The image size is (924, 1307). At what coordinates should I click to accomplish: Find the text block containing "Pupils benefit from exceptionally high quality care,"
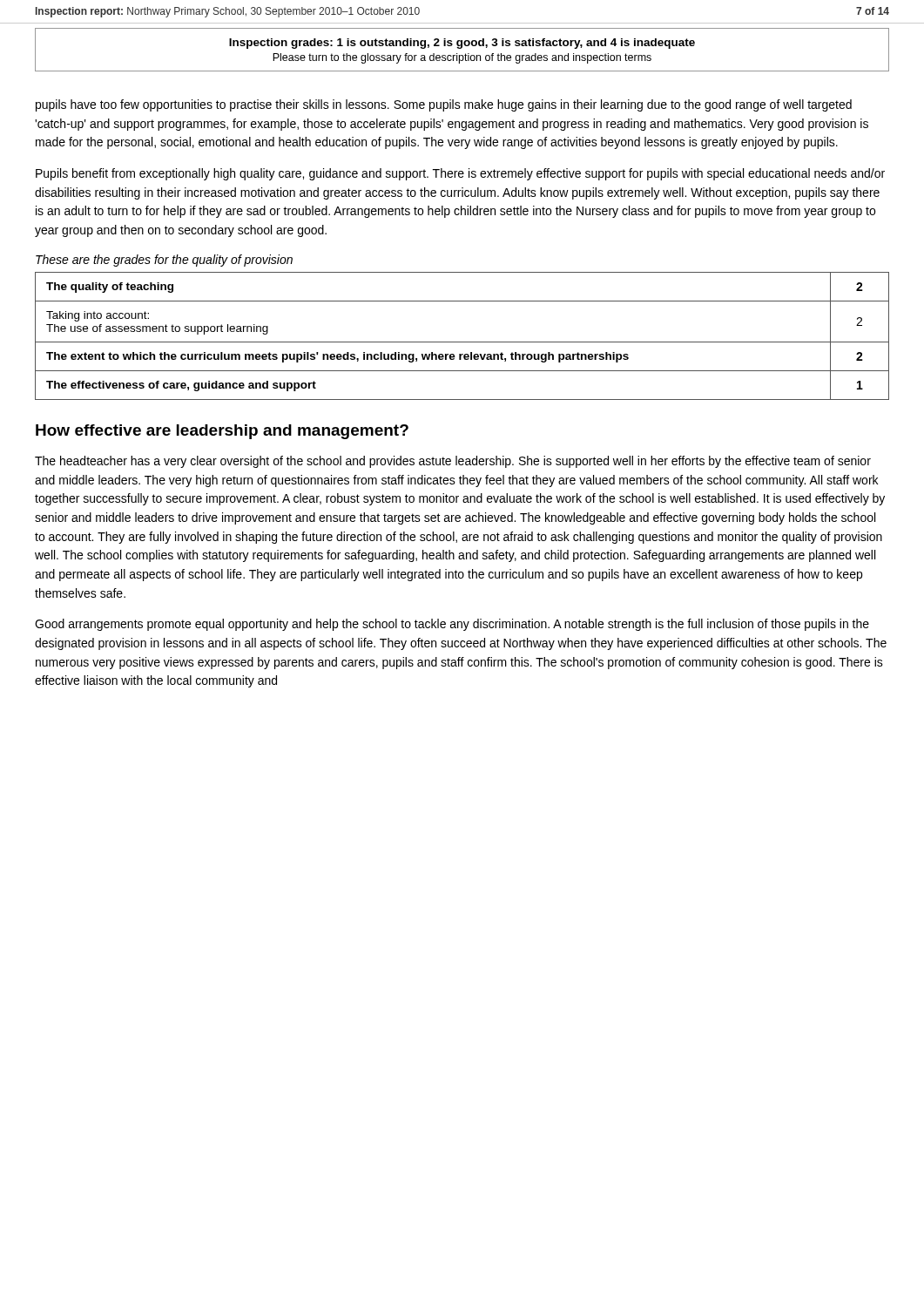click(460, 202)
